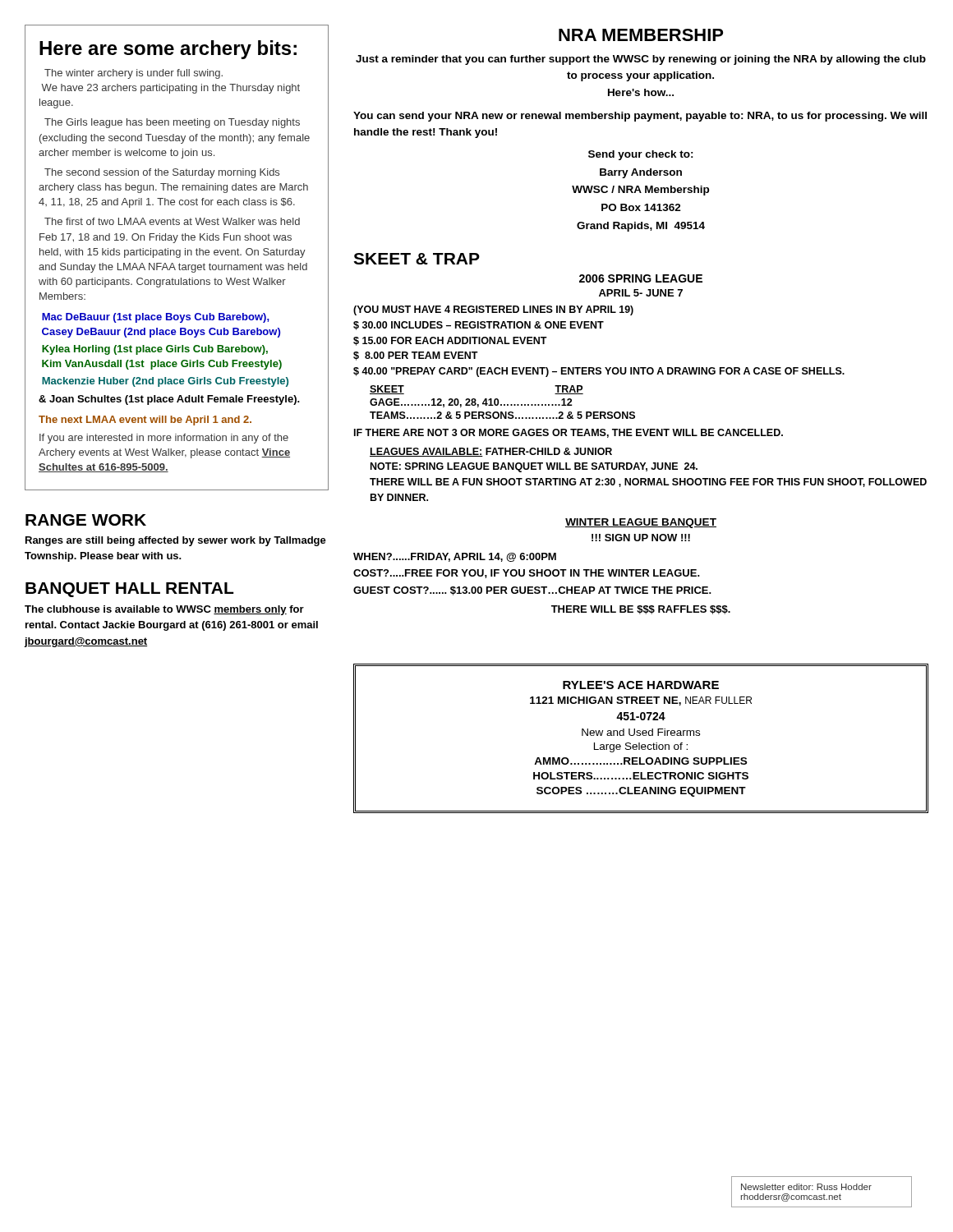Screen dimensions: 1232x953
Task: Point to the text starting "APRIL 5- JUNE 7"
Action: [x=641, y=293]
